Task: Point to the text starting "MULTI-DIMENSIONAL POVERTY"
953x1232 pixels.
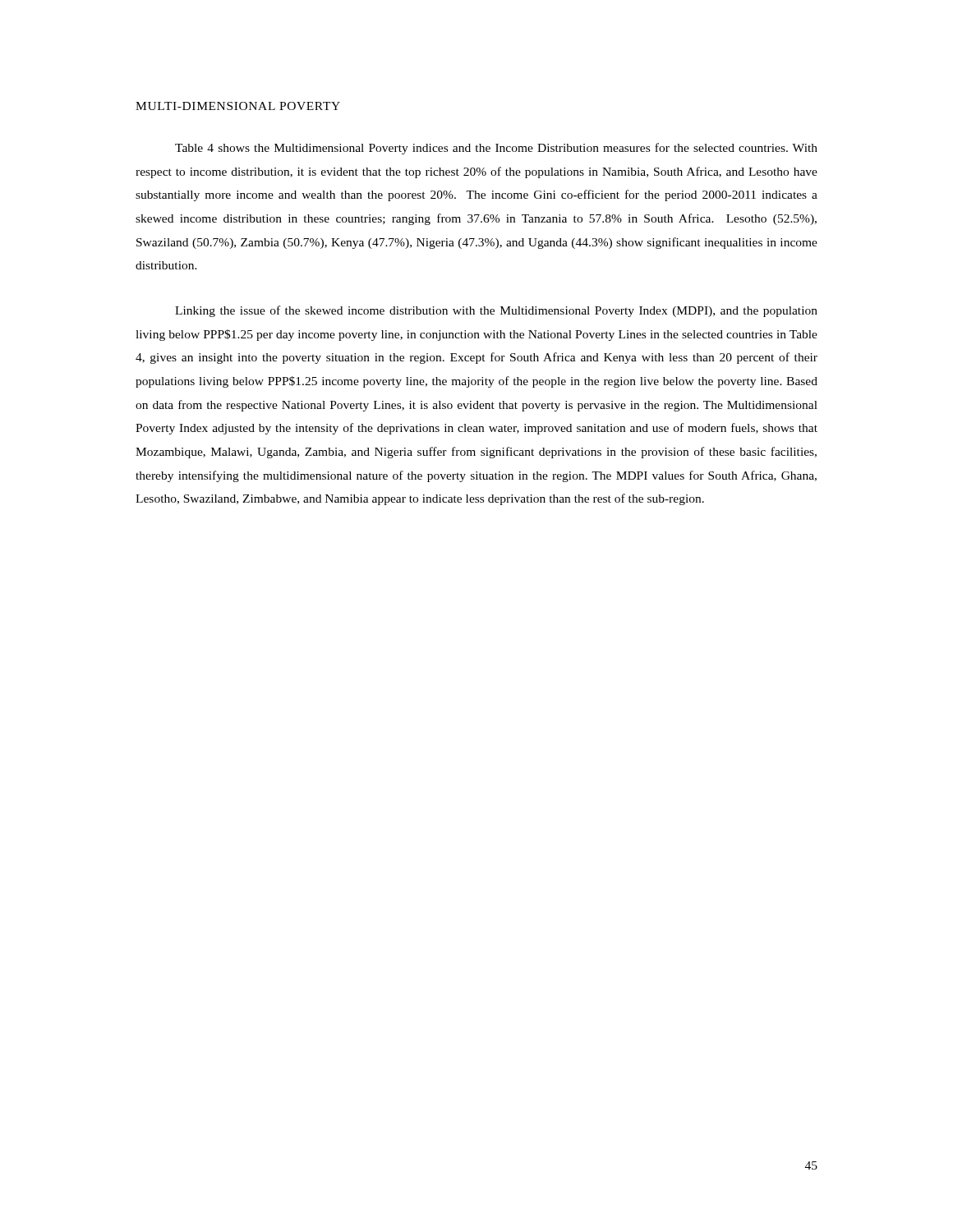Action: click(x=238, y=106)
